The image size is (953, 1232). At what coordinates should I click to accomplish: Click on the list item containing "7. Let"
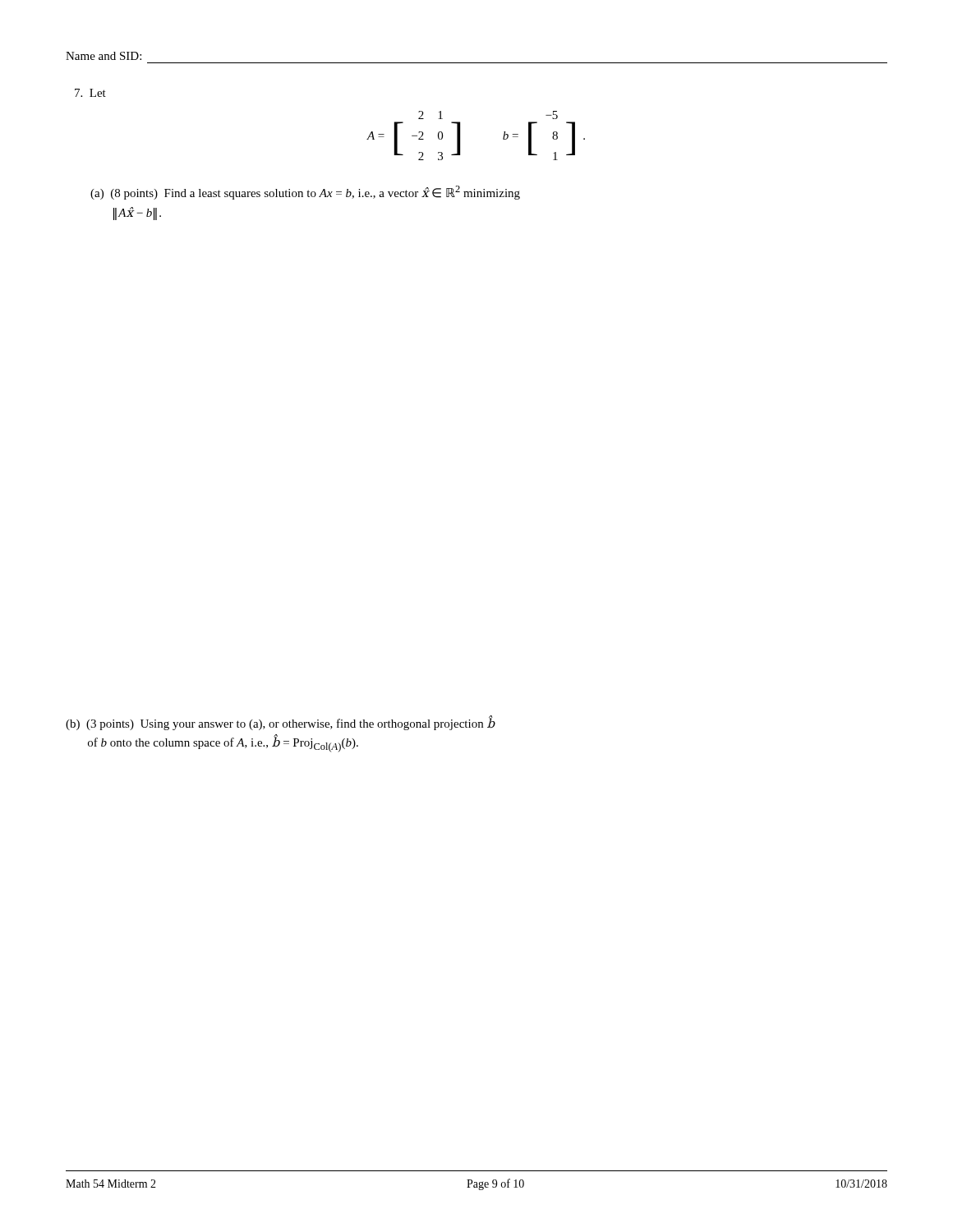(x=90, y=93)
